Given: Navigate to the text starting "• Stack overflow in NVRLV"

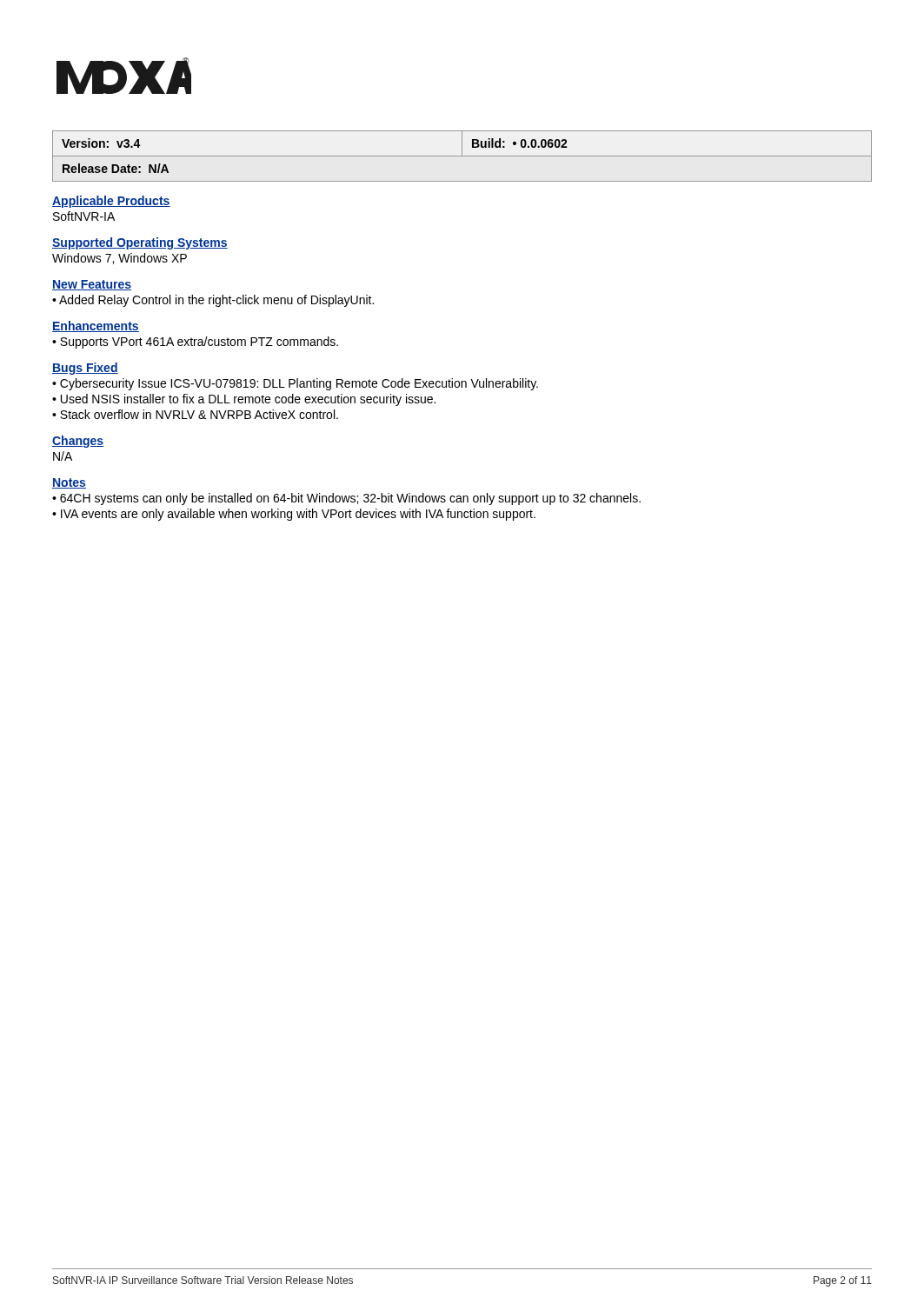Looking at the screenshot, I should (196, 415).
